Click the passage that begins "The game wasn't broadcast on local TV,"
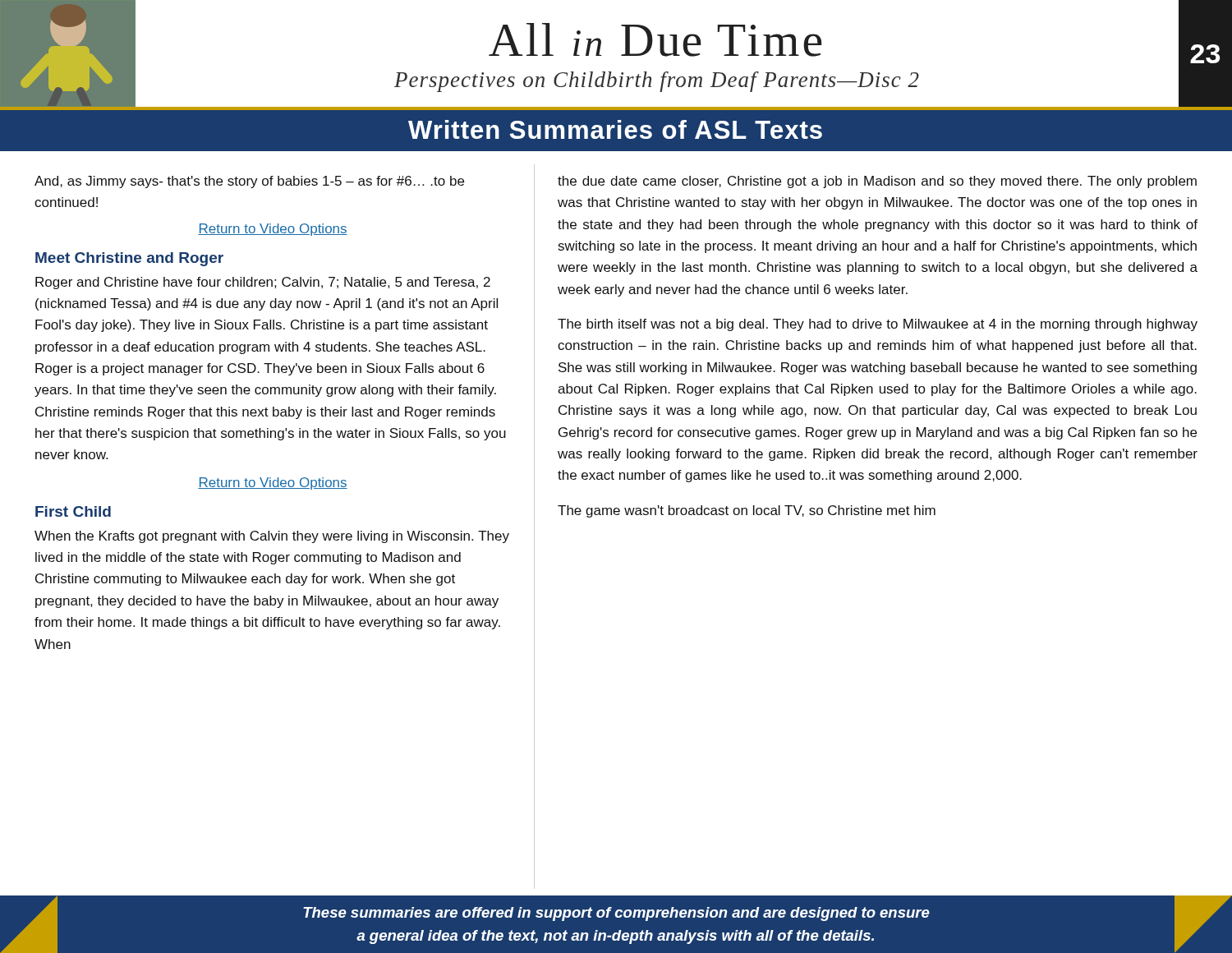 pos(747,510)
